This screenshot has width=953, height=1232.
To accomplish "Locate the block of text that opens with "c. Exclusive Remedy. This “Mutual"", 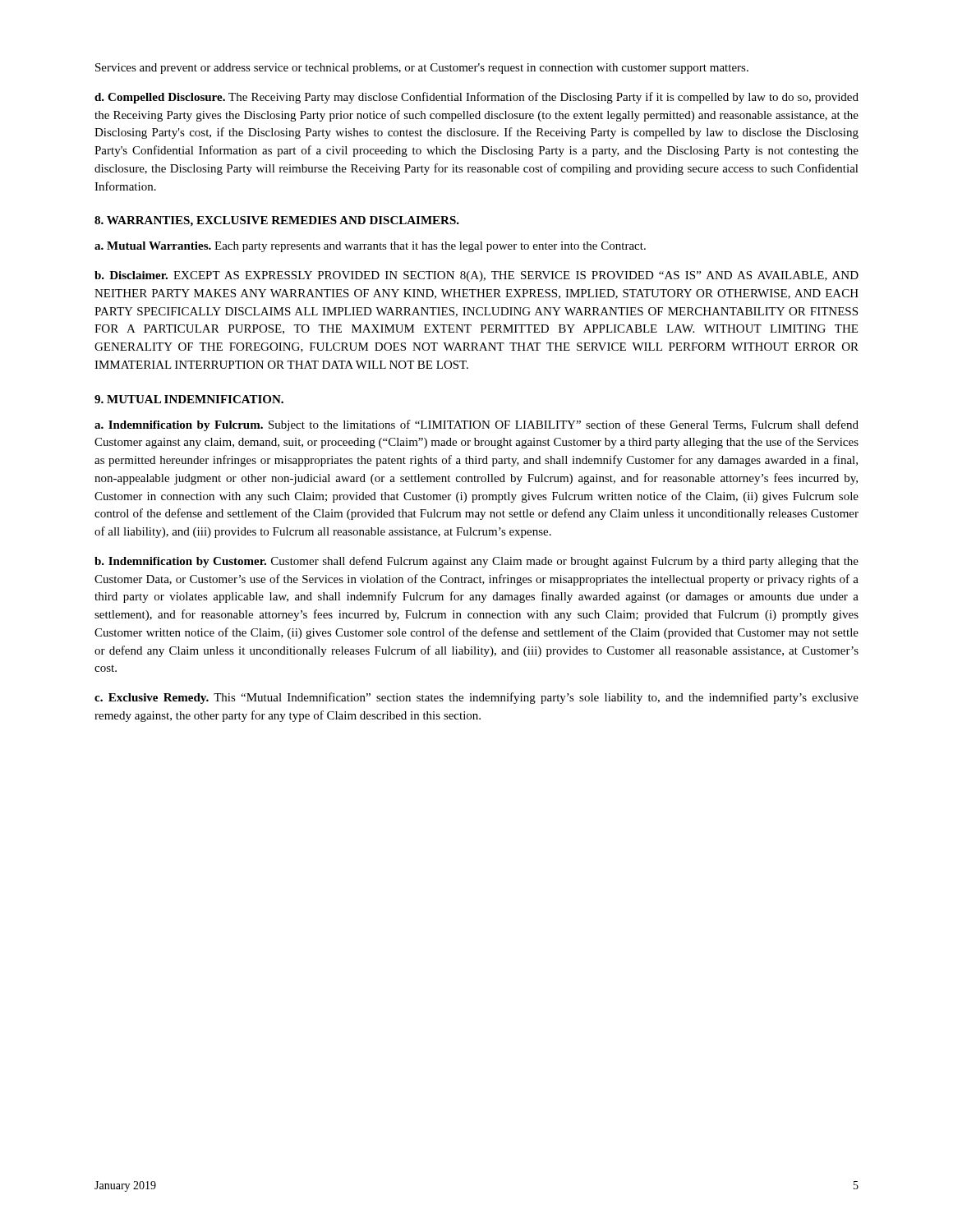I will [476, 707].
